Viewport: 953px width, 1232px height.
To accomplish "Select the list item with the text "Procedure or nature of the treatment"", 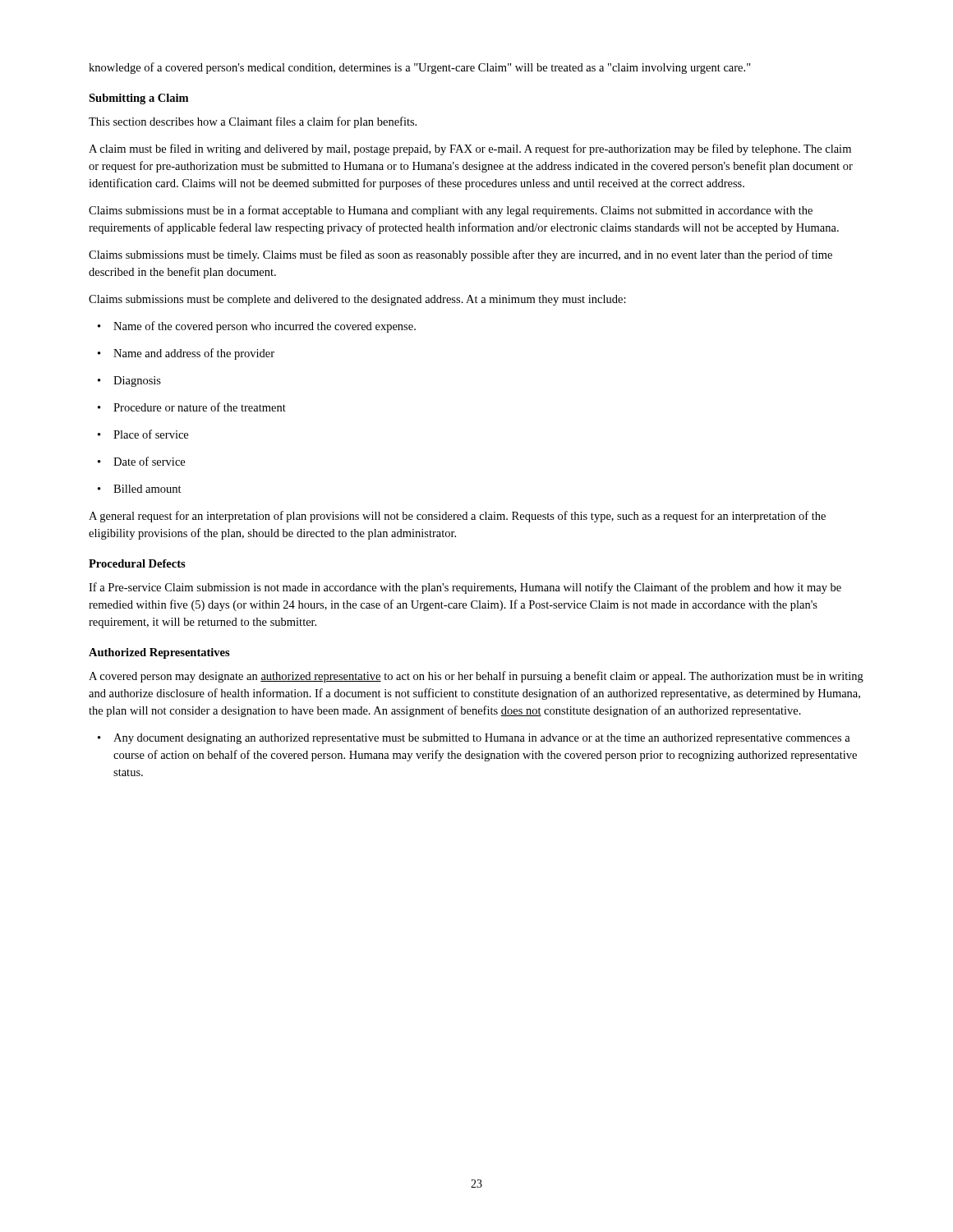I will pyautogui.click(x=200, y=408).
